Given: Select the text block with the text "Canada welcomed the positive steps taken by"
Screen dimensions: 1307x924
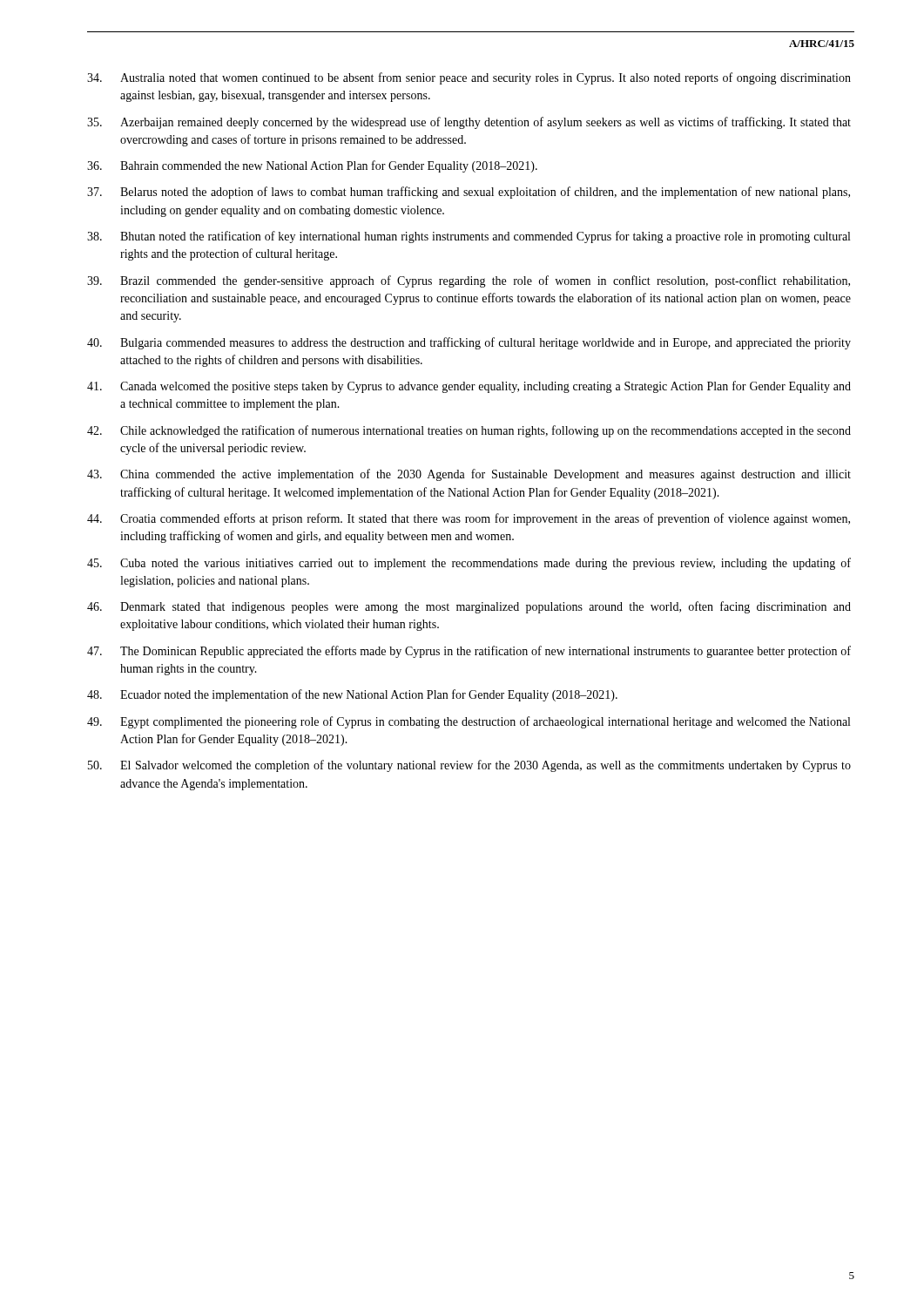Looking at the screenshot, I should click(469, 396).
